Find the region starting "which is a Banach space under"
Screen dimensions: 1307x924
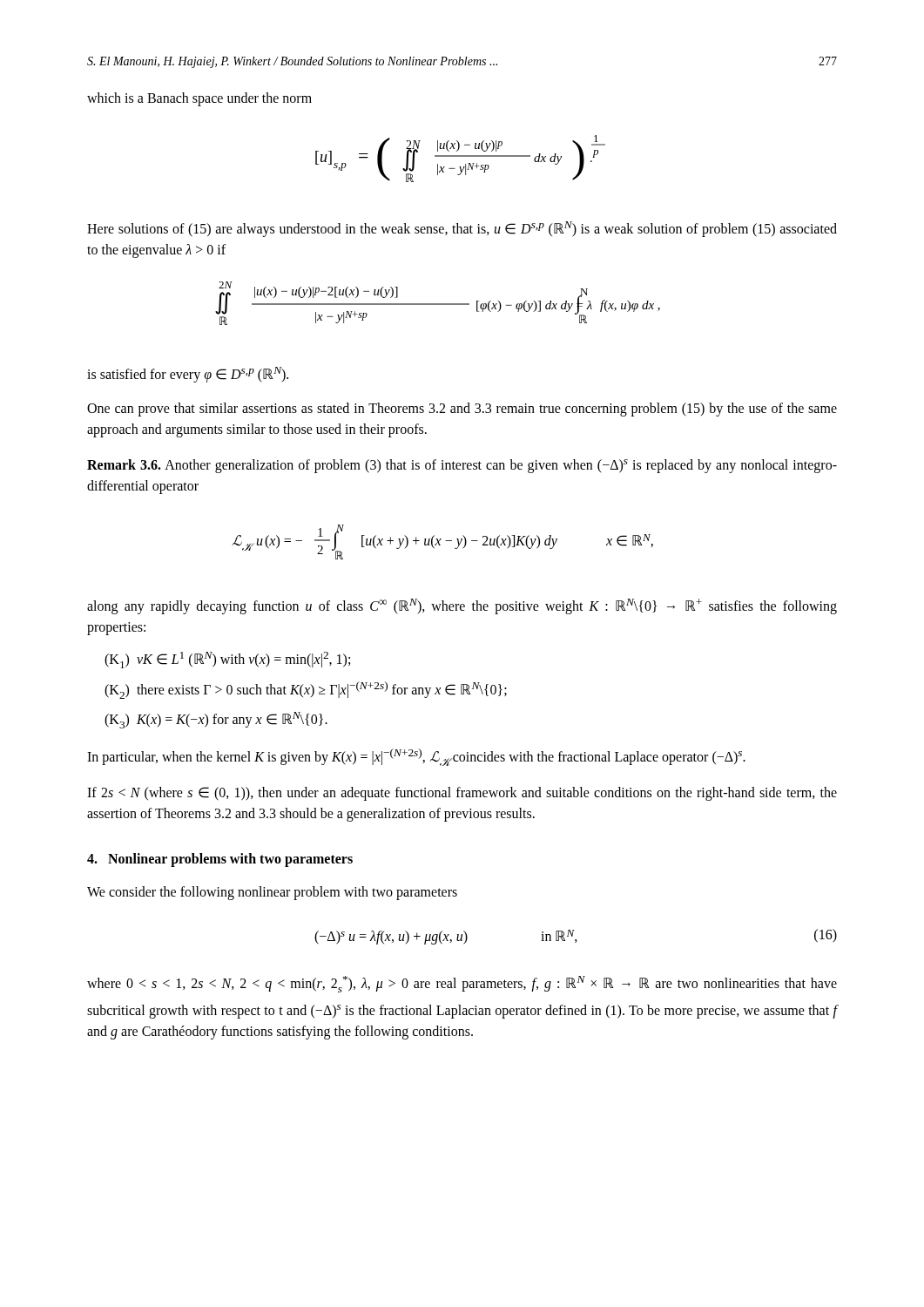point(199,99)
